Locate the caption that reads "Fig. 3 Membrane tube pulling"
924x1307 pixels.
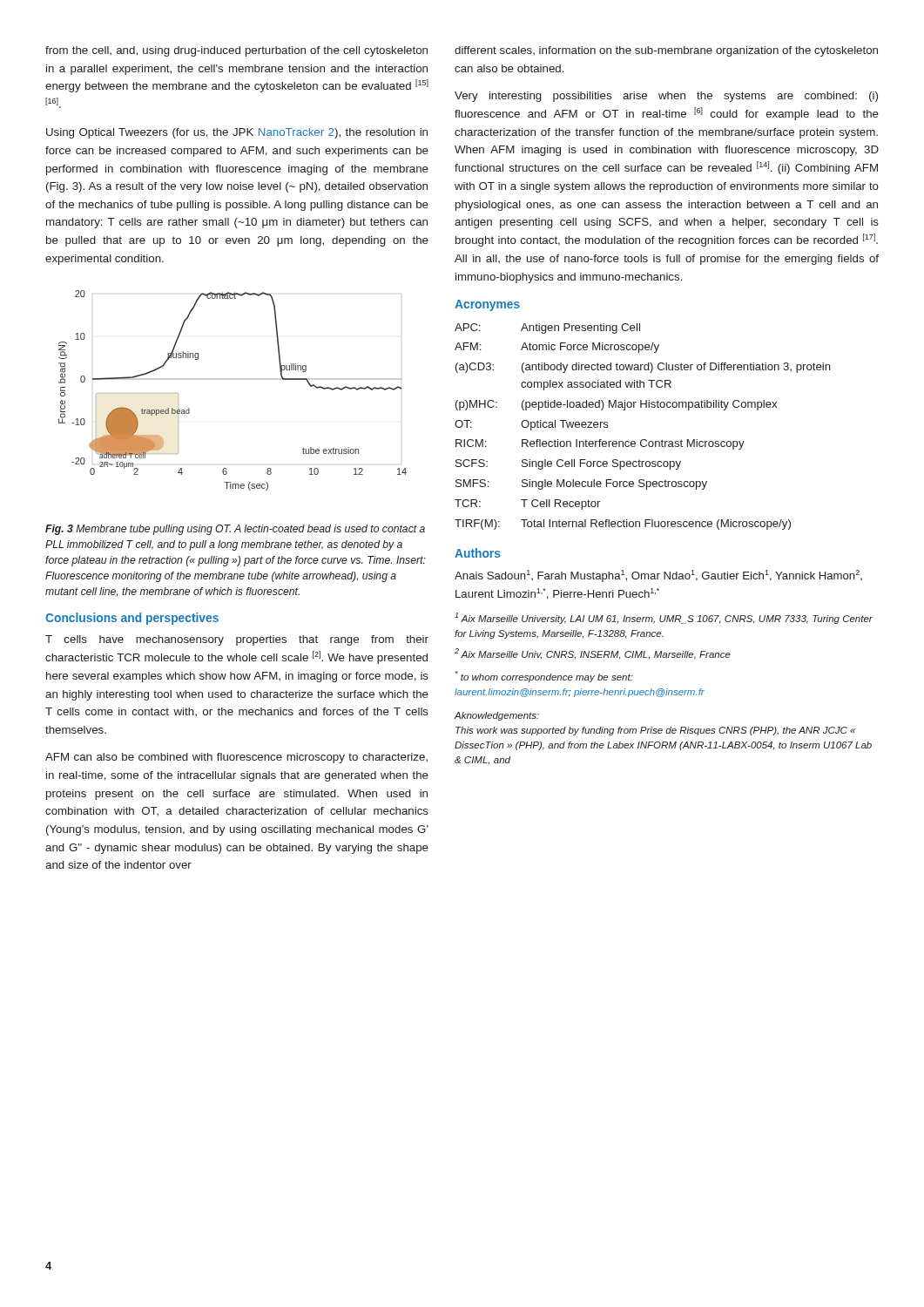235,561
